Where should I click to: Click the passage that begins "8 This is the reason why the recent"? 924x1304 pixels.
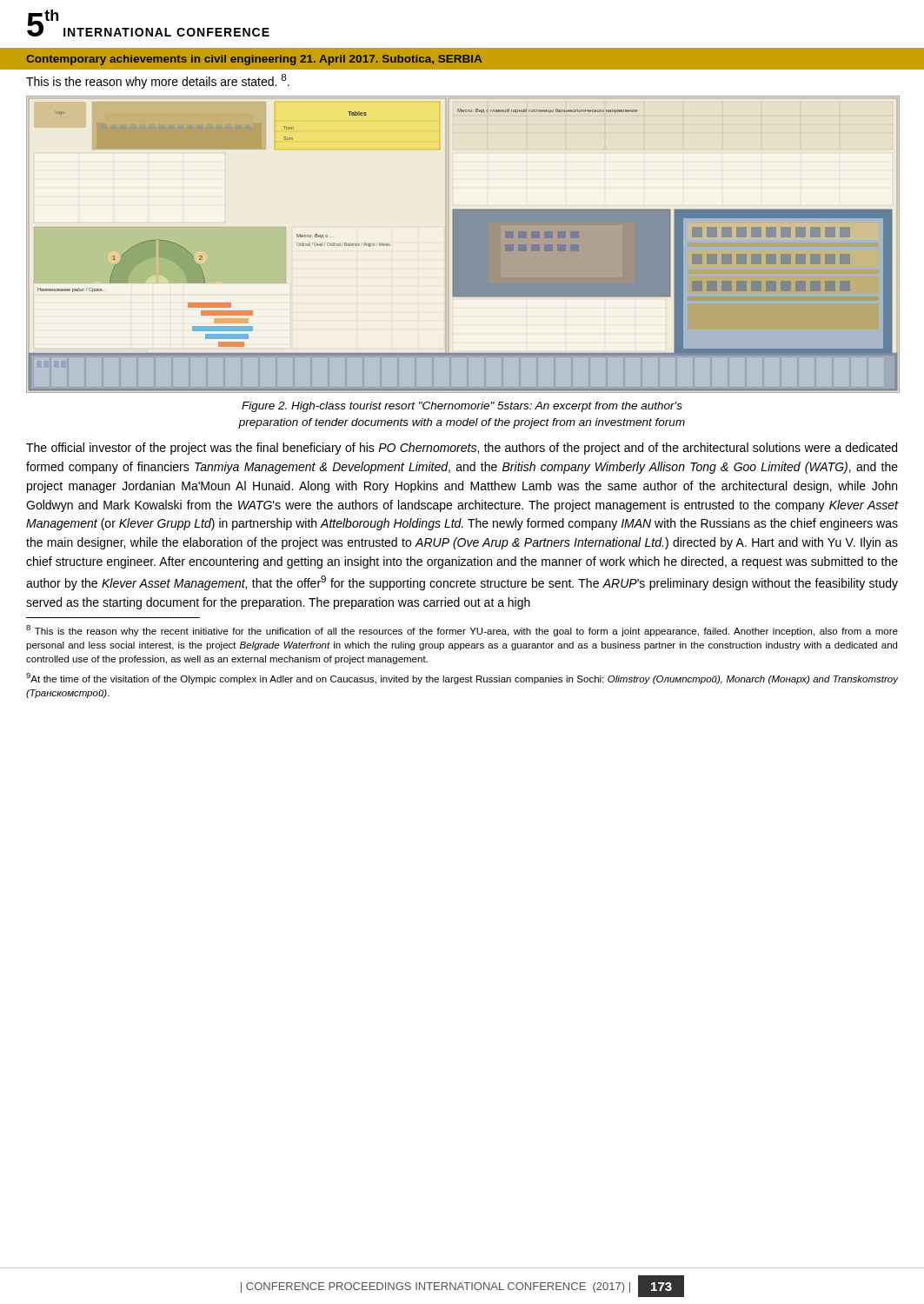point(462,644)
